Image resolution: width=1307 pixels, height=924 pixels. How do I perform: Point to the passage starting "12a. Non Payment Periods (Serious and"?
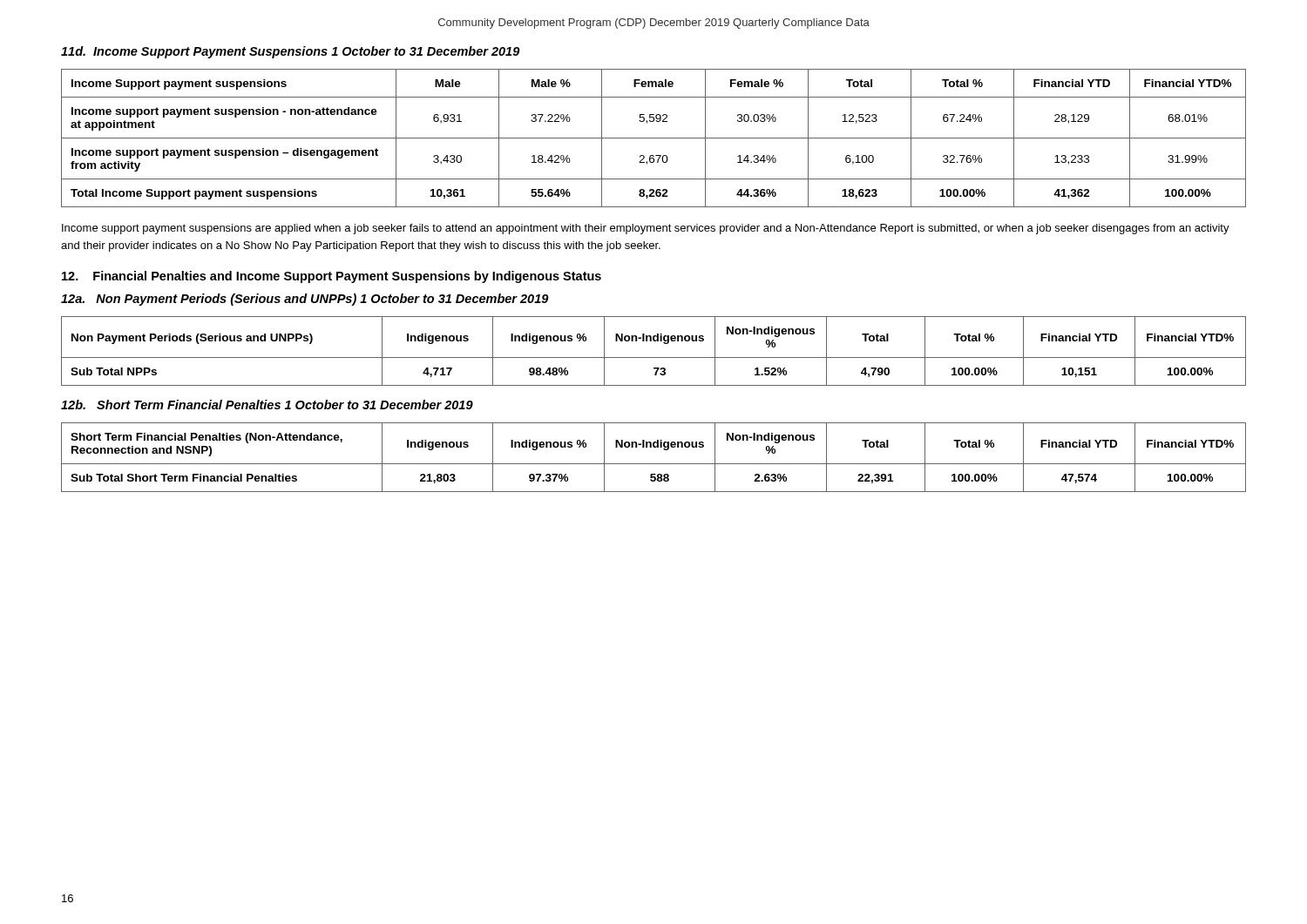point(305,299)
